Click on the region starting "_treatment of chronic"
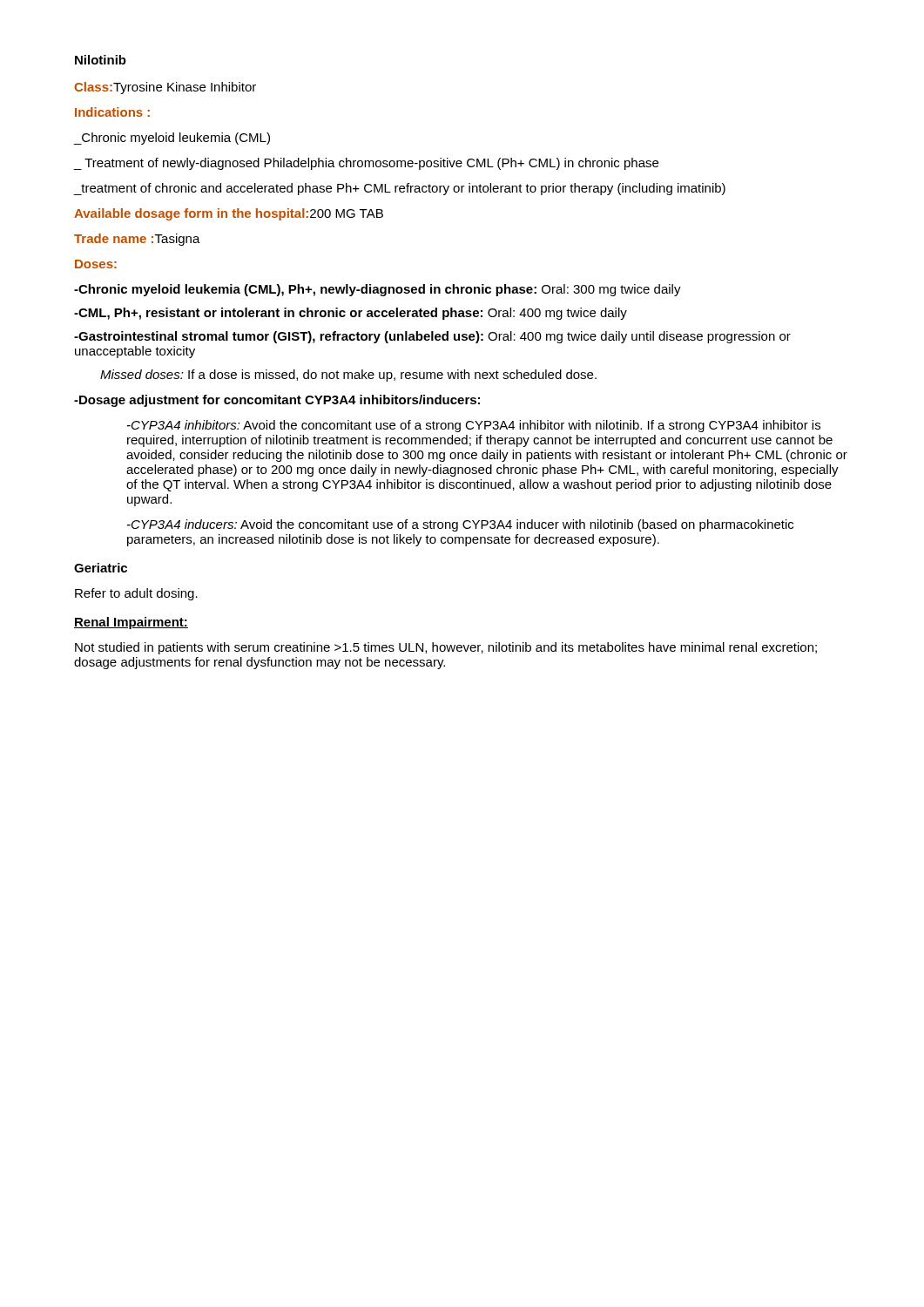Viewport: 924px width, 1307px height. point(400,188)
